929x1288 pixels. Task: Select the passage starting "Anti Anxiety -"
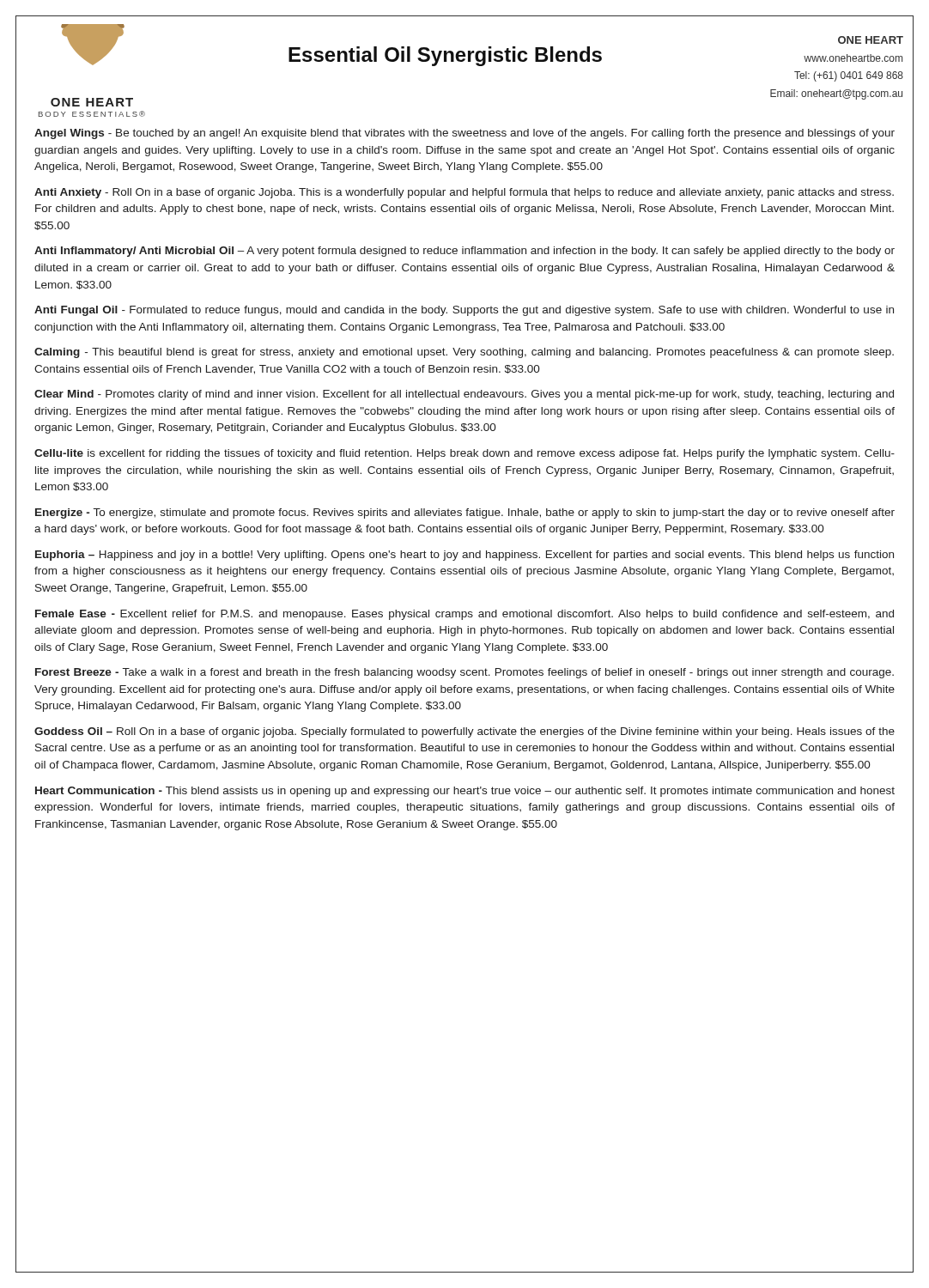464,208
